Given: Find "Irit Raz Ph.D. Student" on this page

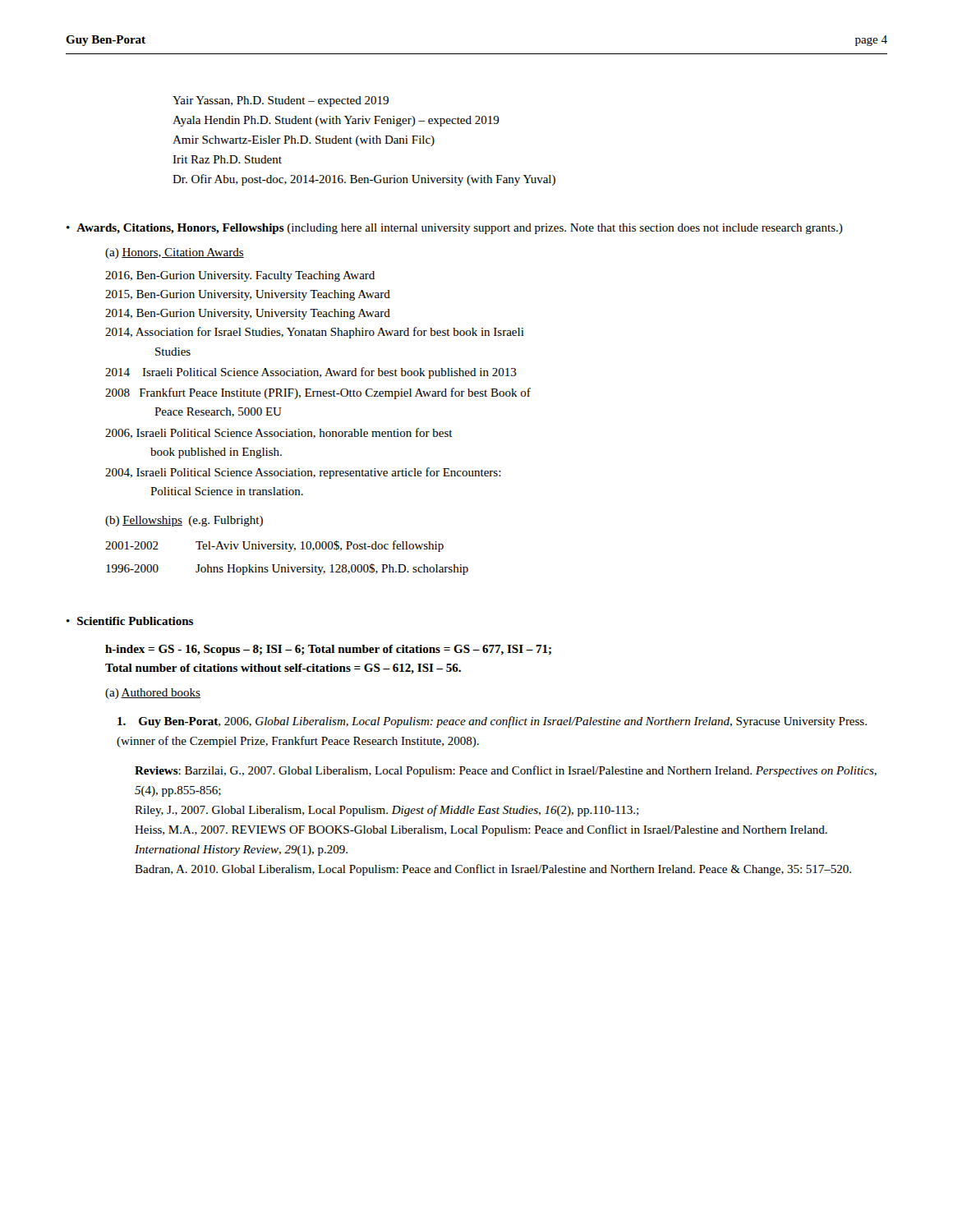Looking at the screenshot, I should point(227,159).
